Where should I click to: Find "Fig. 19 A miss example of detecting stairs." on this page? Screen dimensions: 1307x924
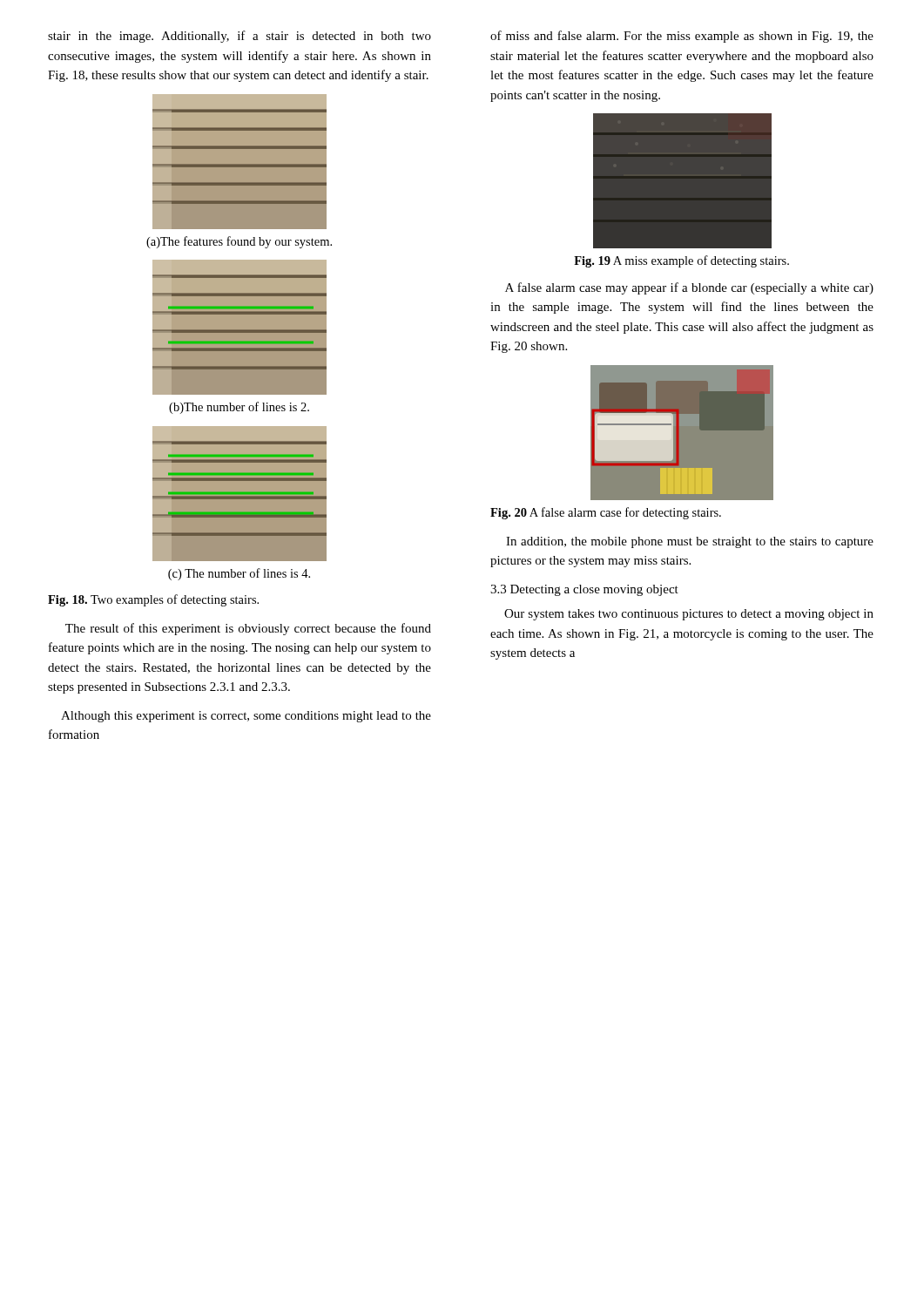tap(682, 261)
